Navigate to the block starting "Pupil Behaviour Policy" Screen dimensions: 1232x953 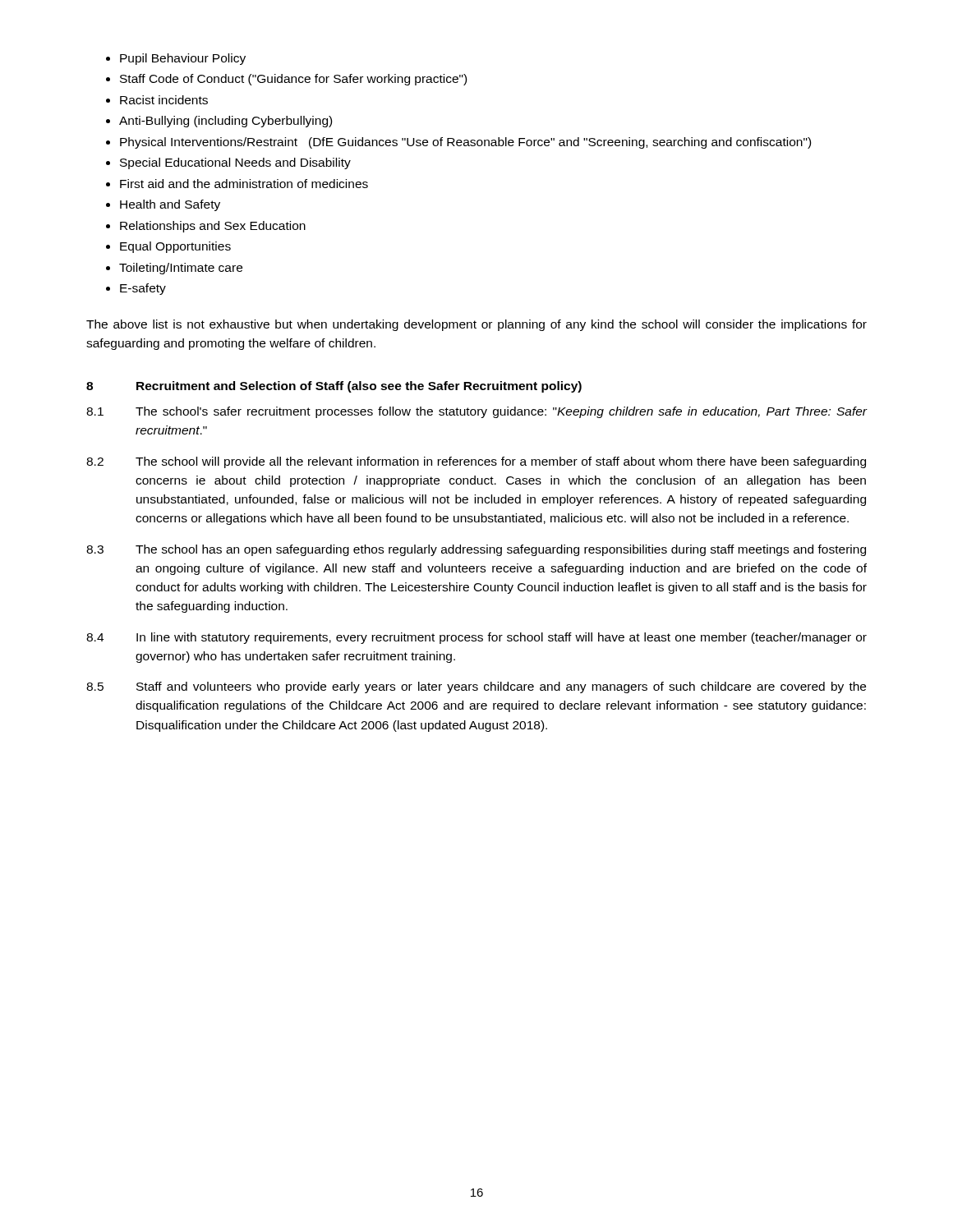tap(183, 59)
